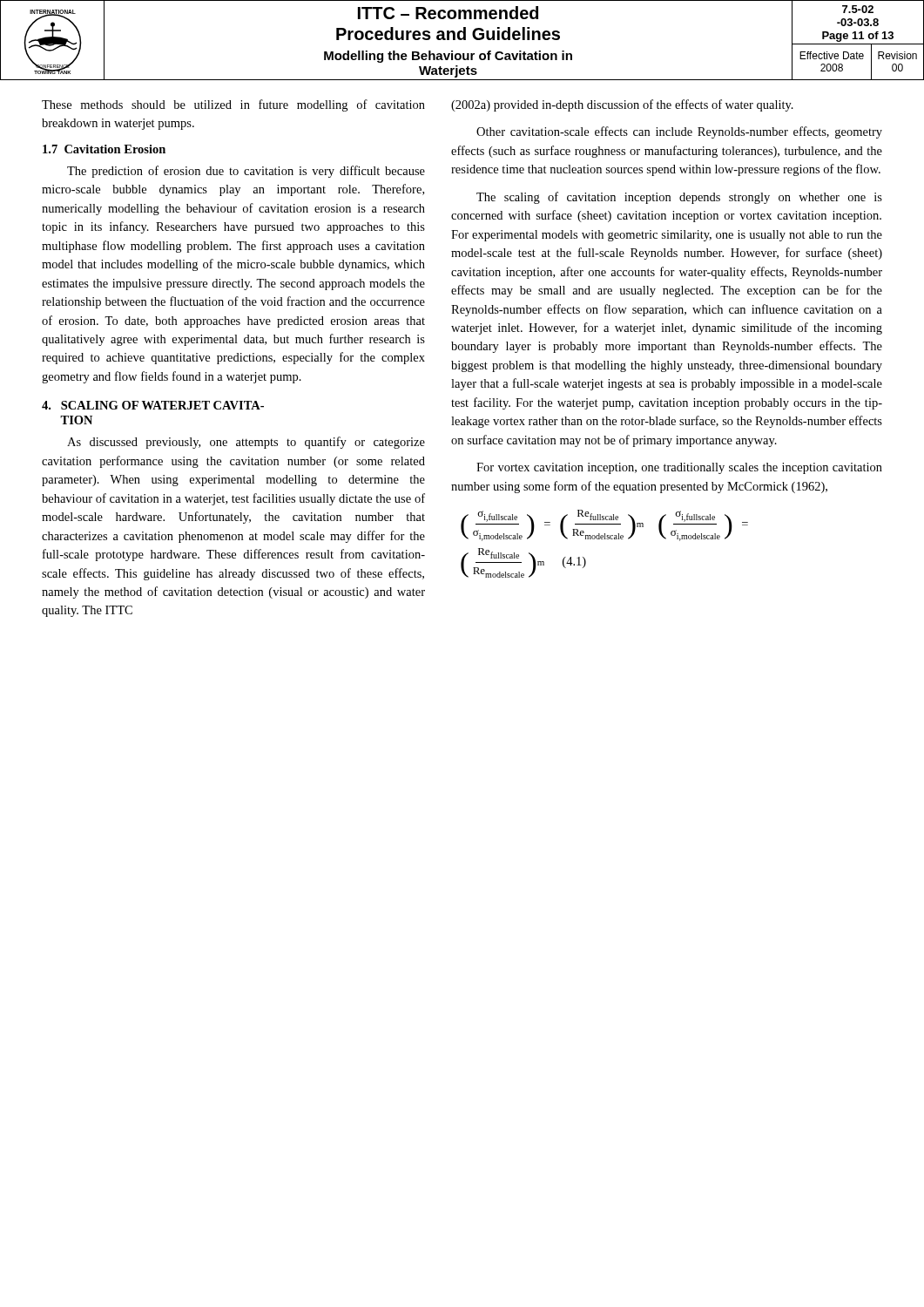The width and height of the screenshot is (924, 1307).
Task: Select the text block that says "(2002a) provided in-depth discussion of the effects"
Action: [x=667, y=105]
